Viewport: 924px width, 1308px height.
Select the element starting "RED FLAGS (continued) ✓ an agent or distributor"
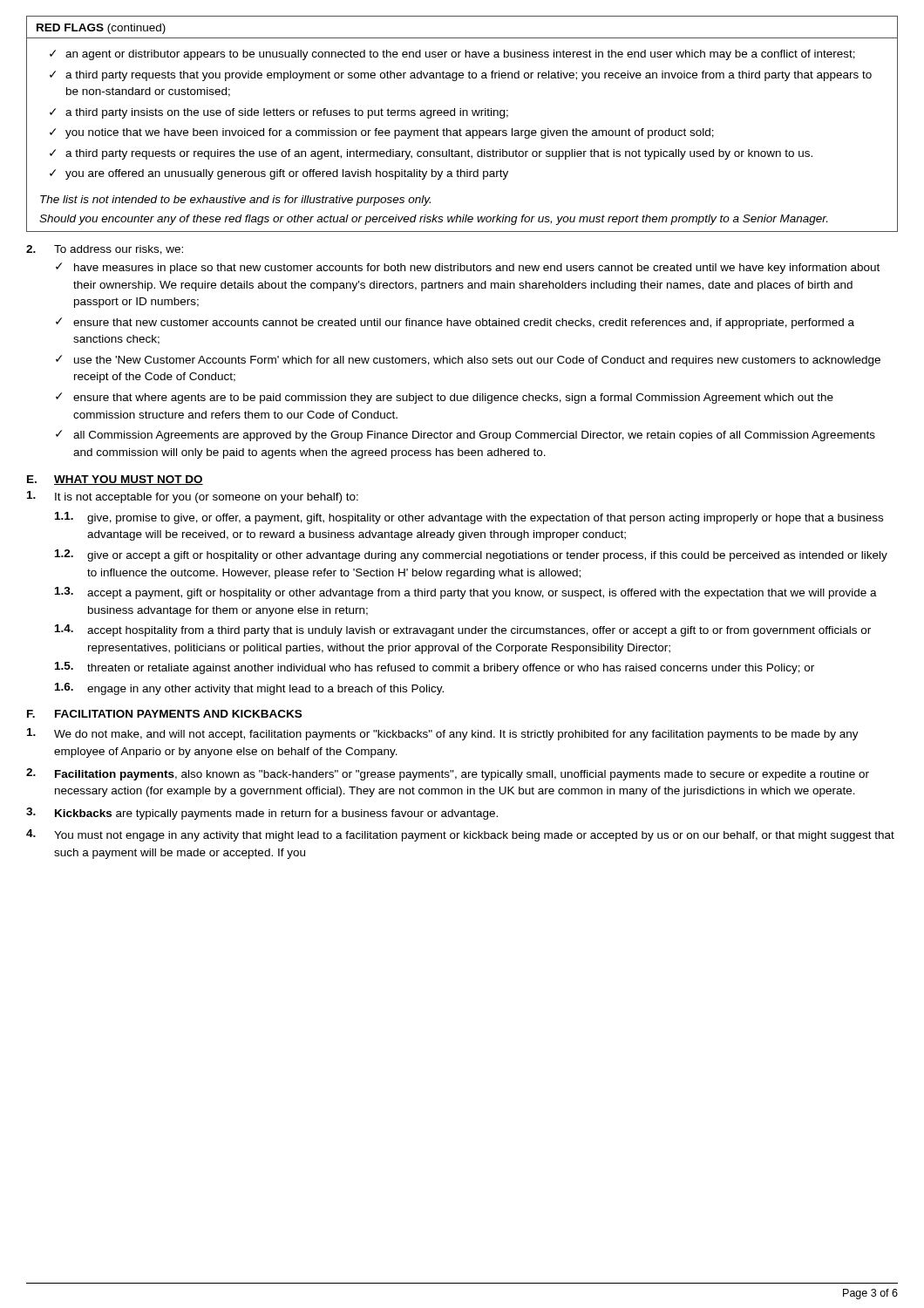462,124
